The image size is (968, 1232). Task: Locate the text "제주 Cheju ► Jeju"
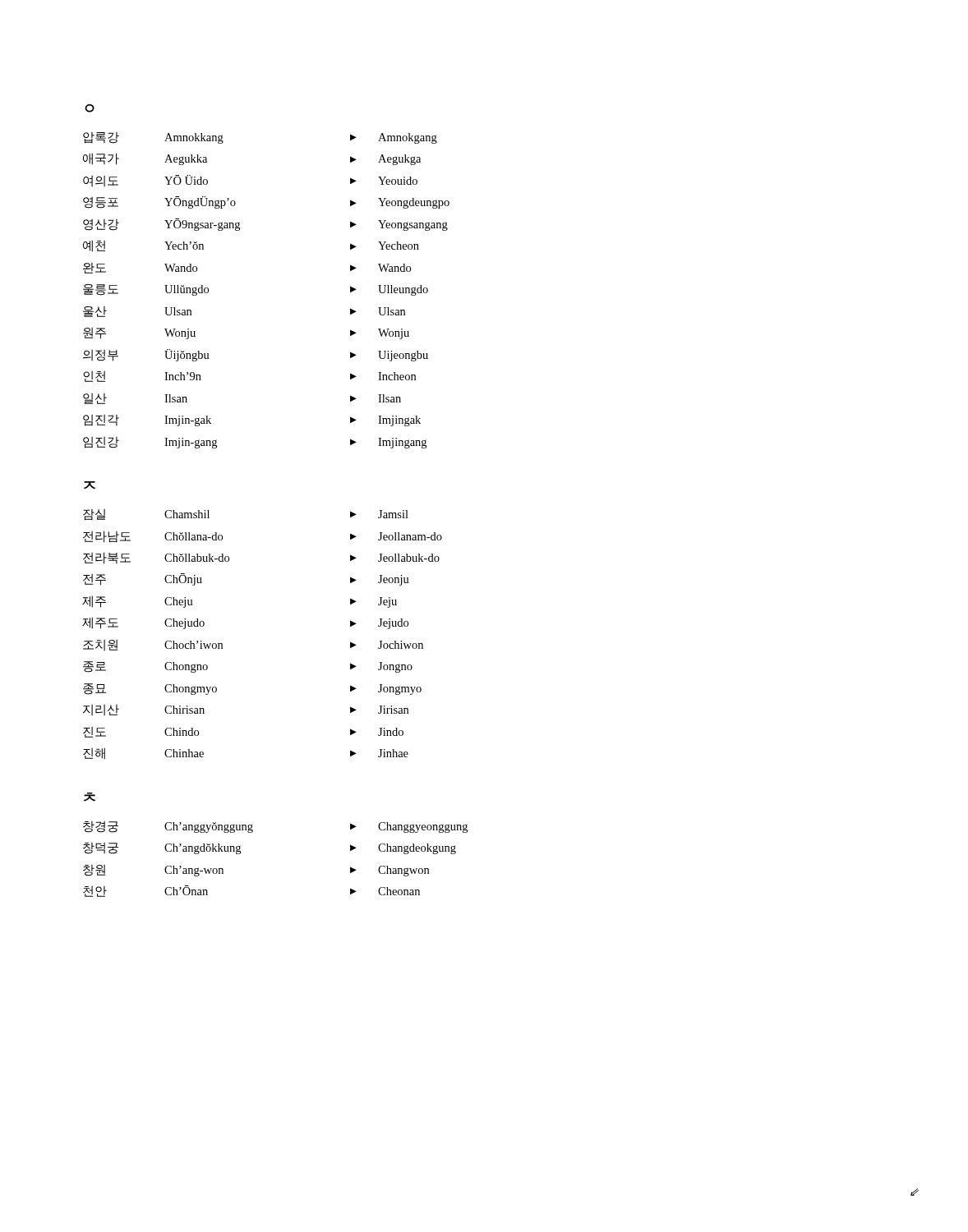[x=92, y=602]
